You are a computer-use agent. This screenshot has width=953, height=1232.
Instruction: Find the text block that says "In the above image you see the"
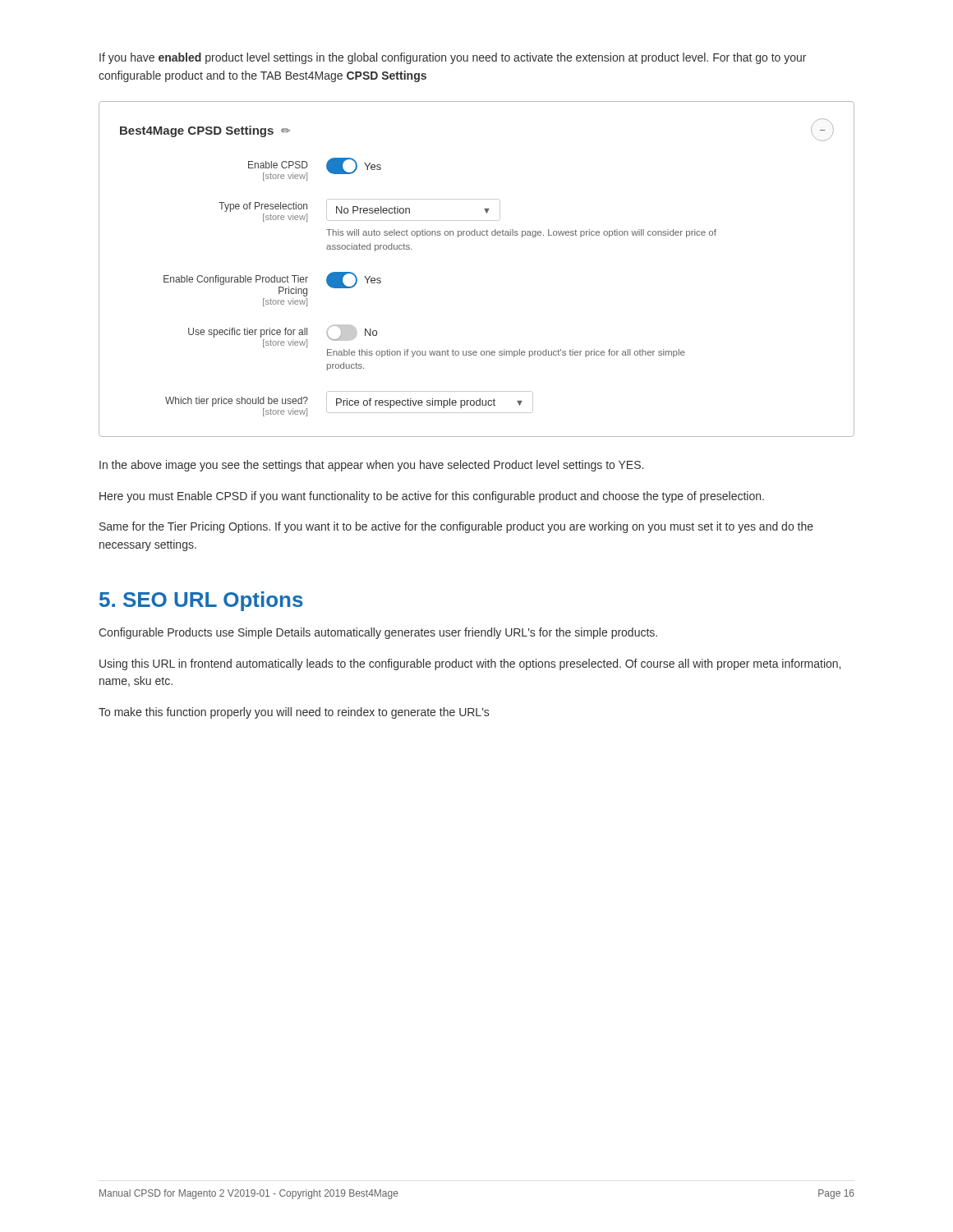tap(371, 465)
